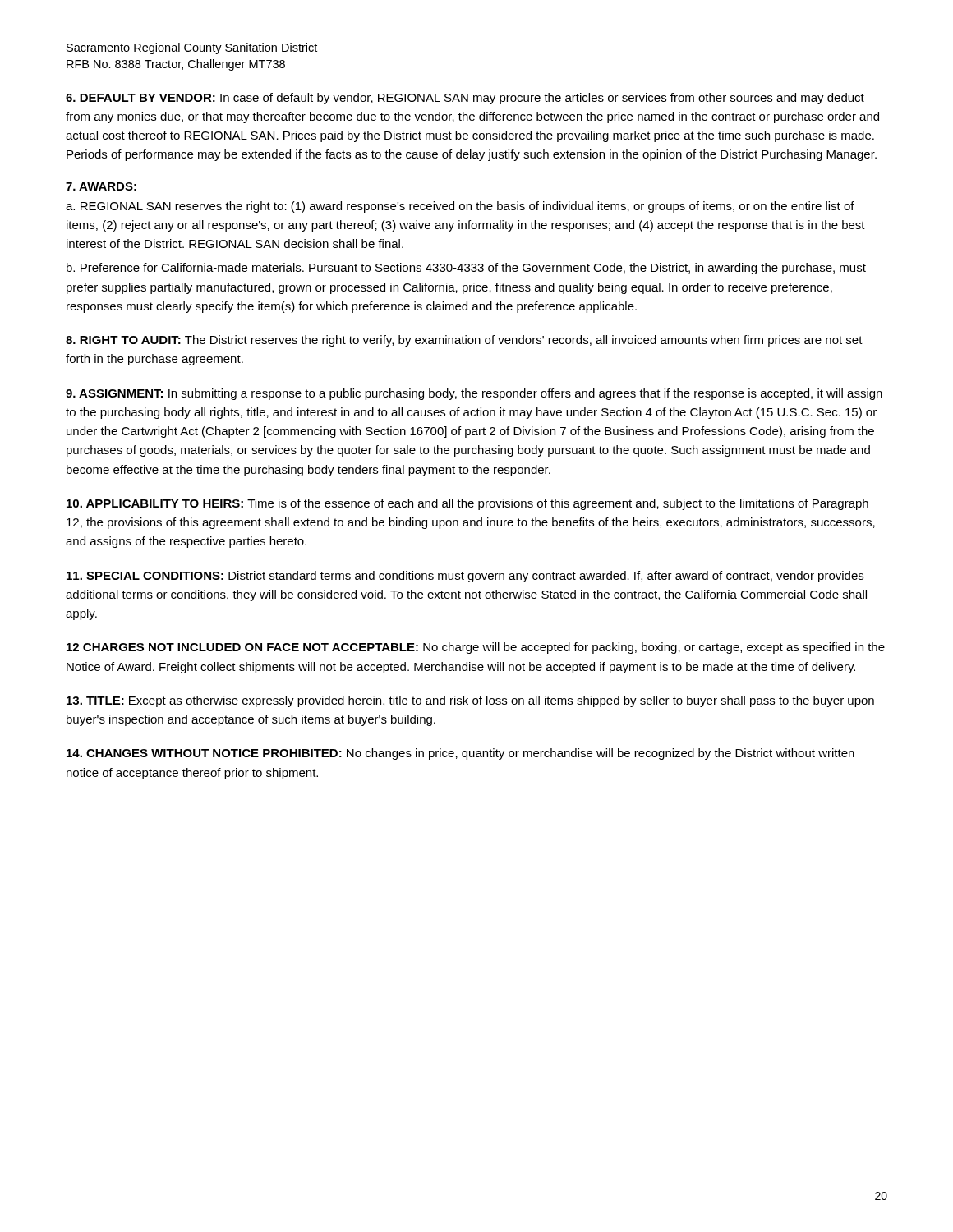Select the text block that reads "ASSIGNMENT: In submitting a response to"
The image size is (953, 1232).
(x=476, y=431)
